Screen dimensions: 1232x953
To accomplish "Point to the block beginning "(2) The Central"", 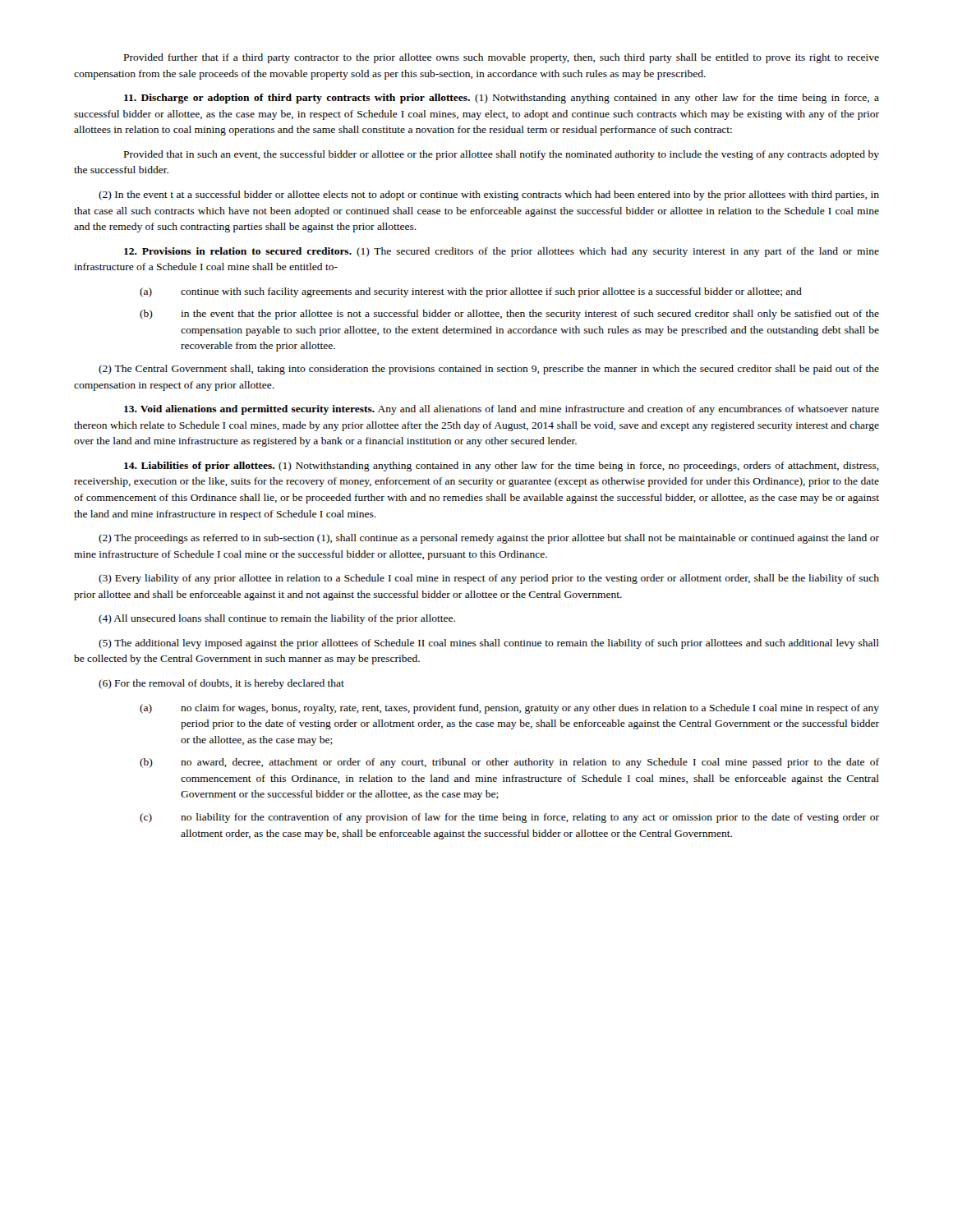I will pyautogui.click(x=476, y=376).
